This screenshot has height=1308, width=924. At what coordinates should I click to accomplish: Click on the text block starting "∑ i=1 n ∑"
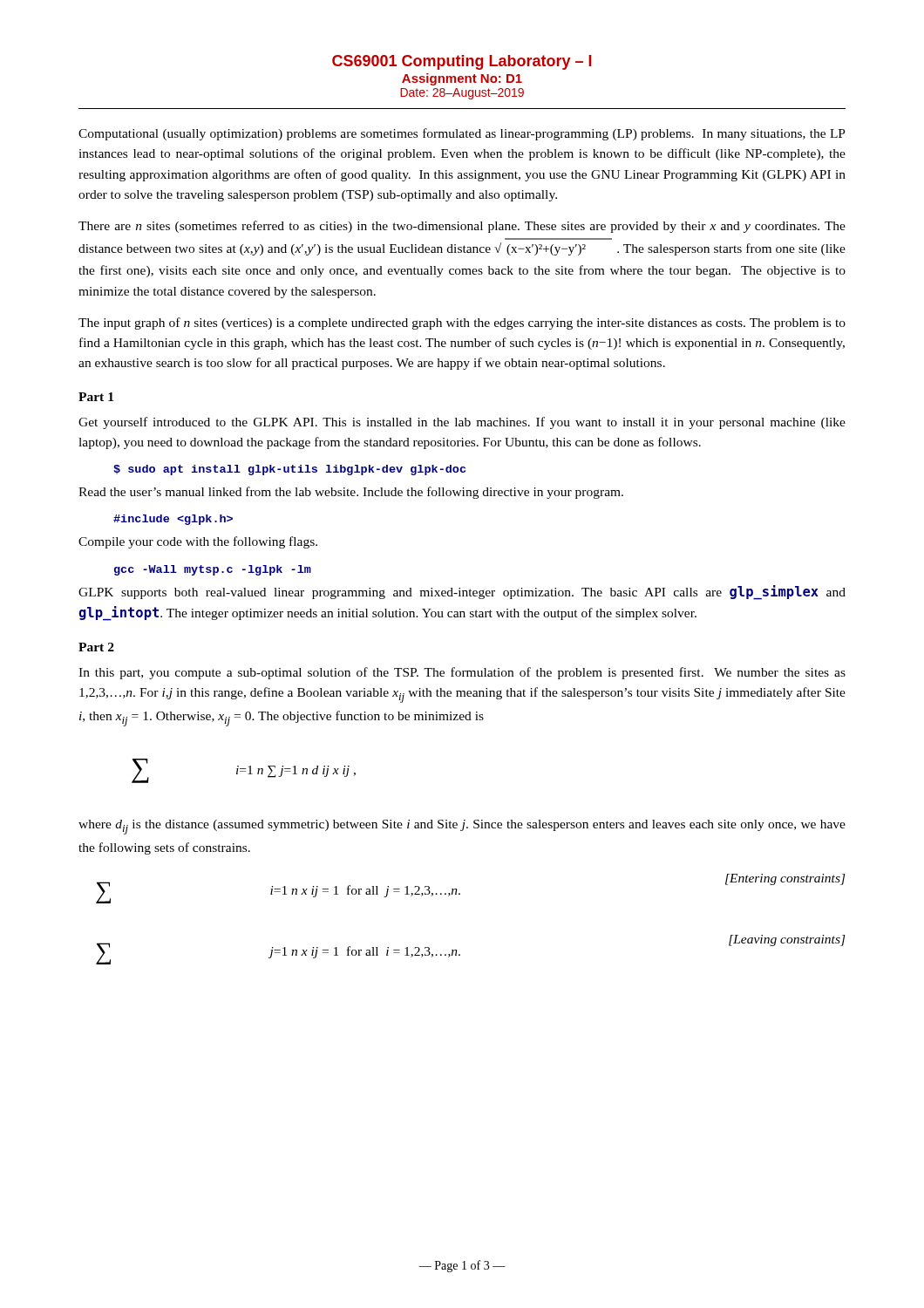pos(244,771)
